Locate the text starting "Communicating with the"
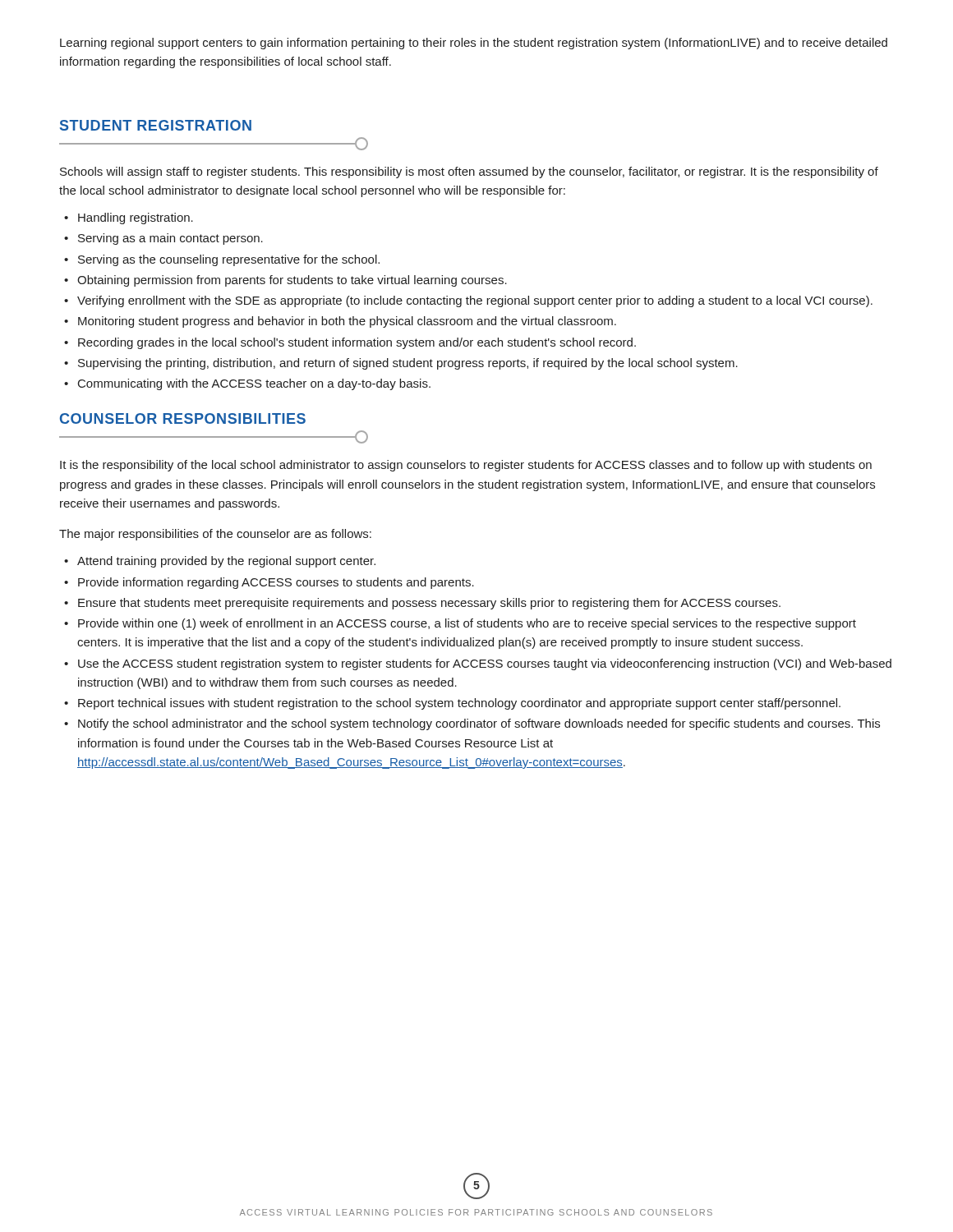The height and width of the screenshot is (1232, 953). pos(254,383)
